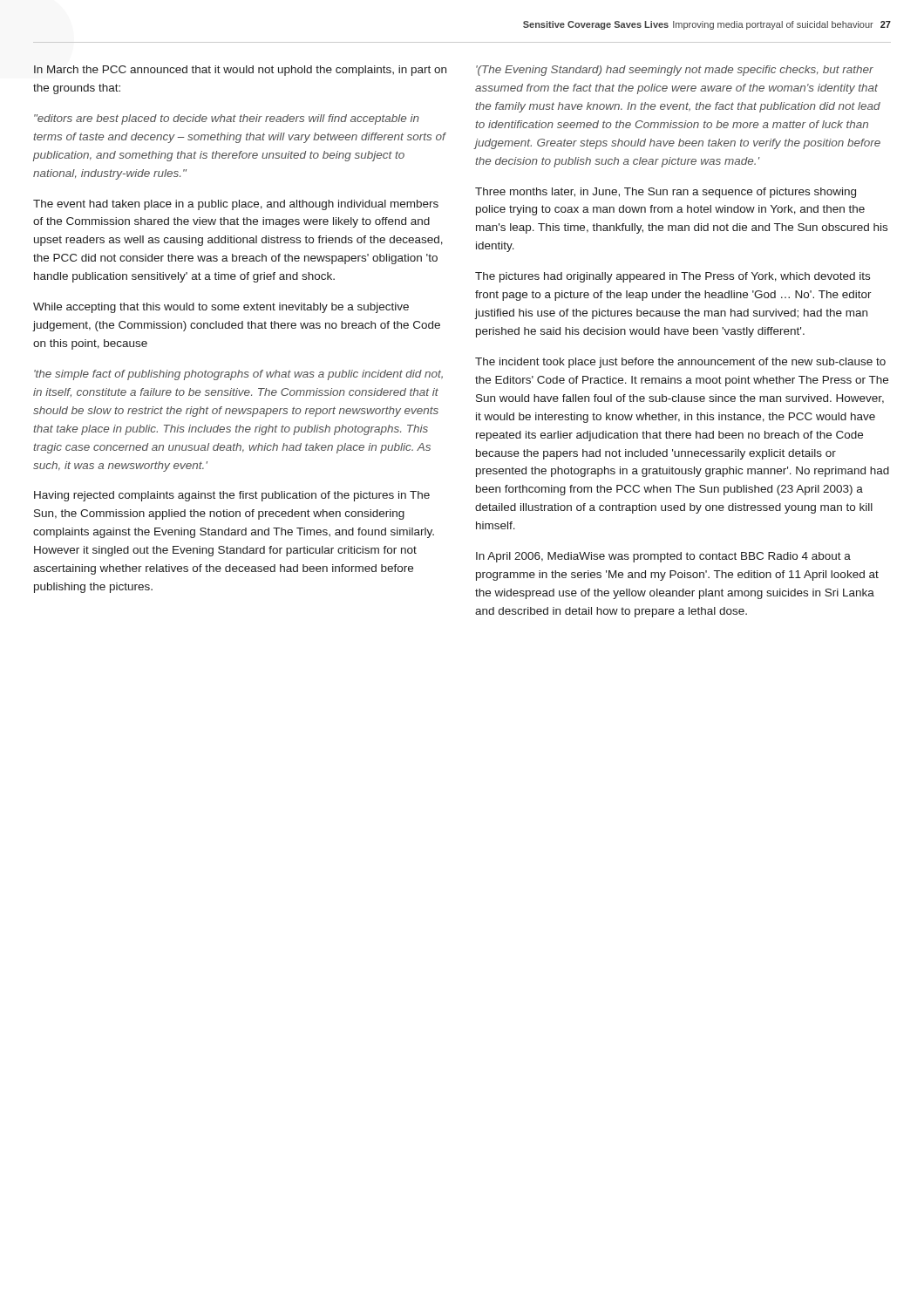Locate the region starting "Three months later, in June, The Sun"
This screenshot has width=924, height=1308.
(x=682, y=218)
